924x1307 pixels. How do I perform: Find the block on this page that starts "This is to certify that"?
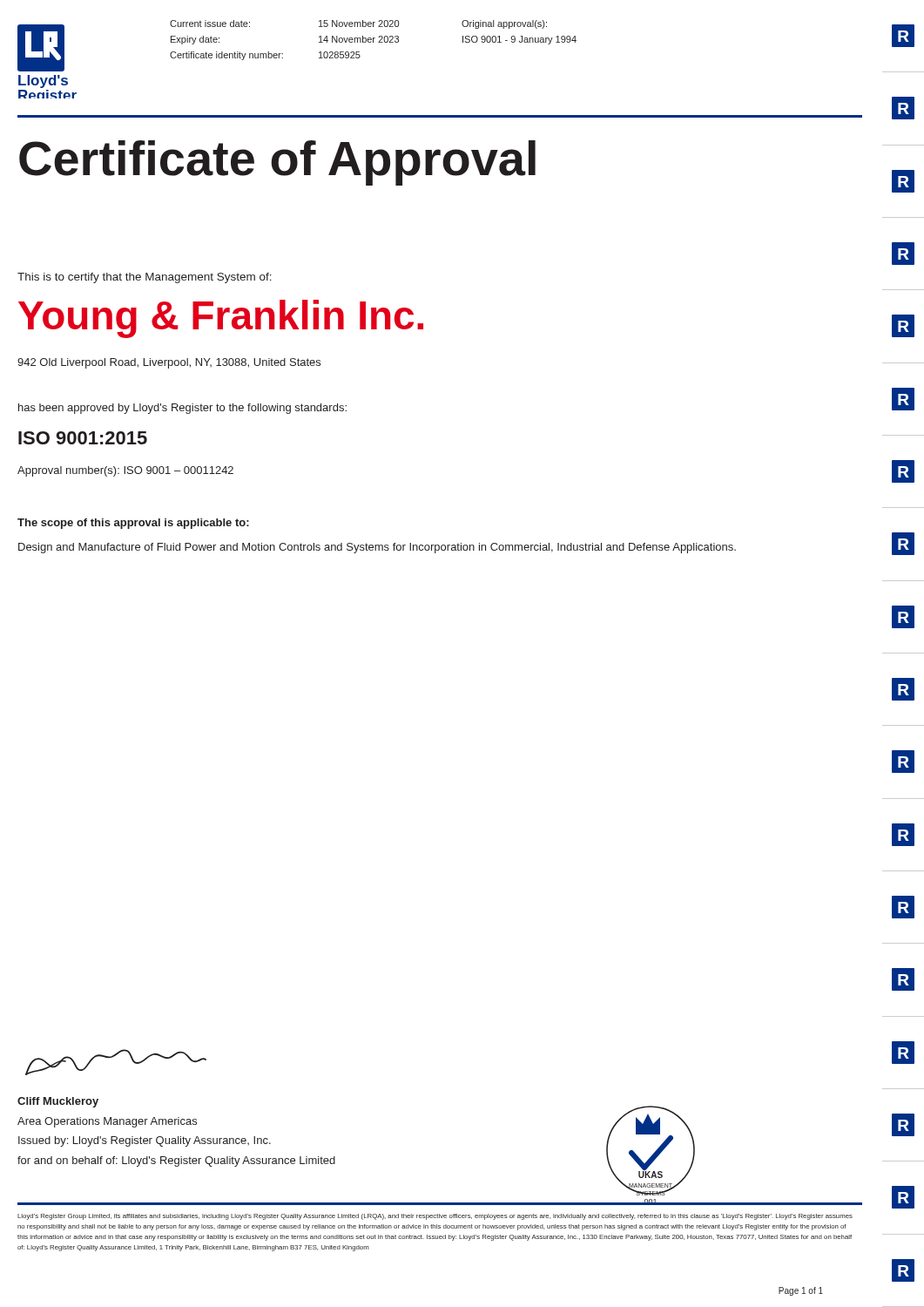click(x=145, y=277)
